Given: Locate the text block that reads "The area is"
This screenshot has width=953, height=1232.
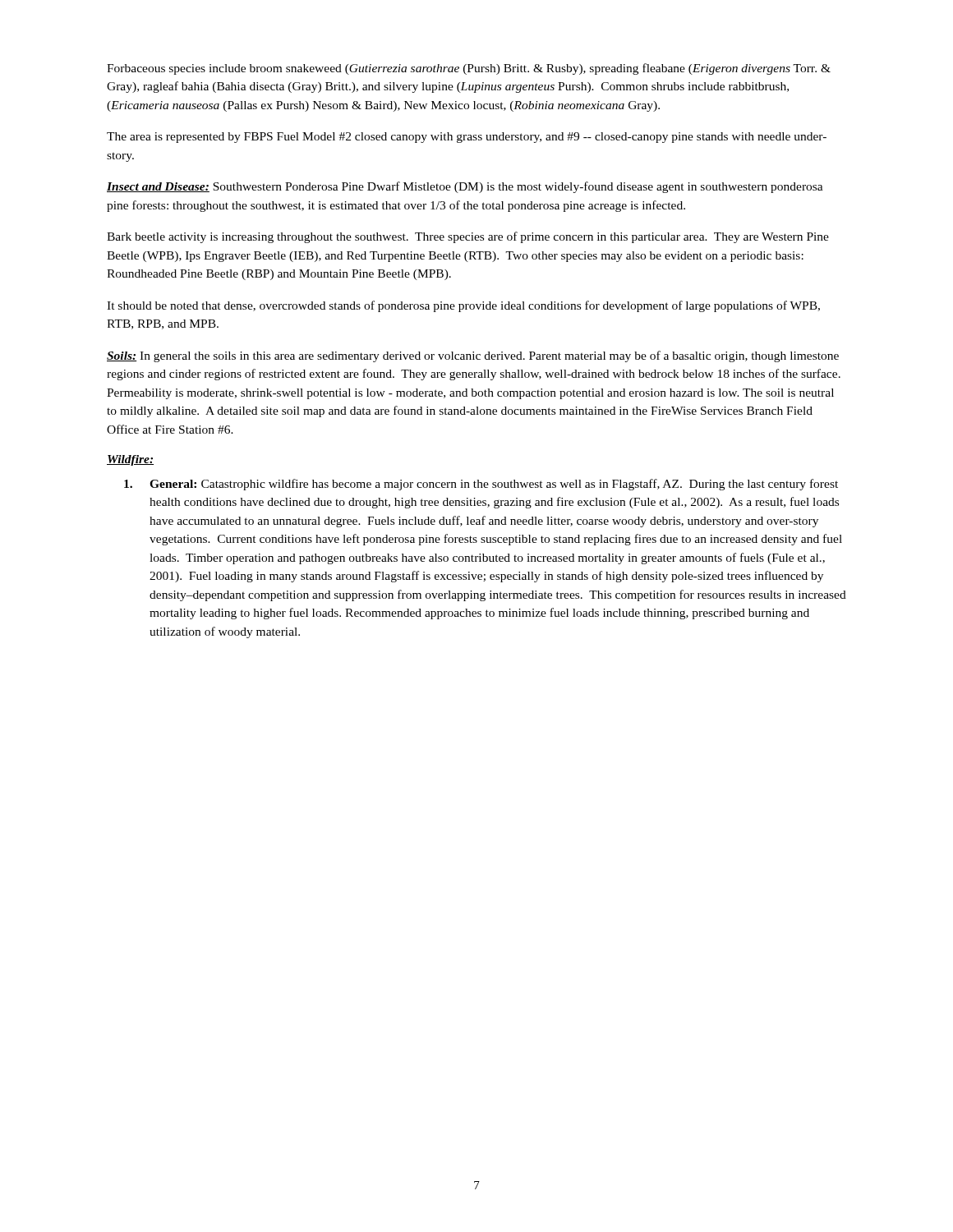Looking at the screenshot, I should click(467, 145).
